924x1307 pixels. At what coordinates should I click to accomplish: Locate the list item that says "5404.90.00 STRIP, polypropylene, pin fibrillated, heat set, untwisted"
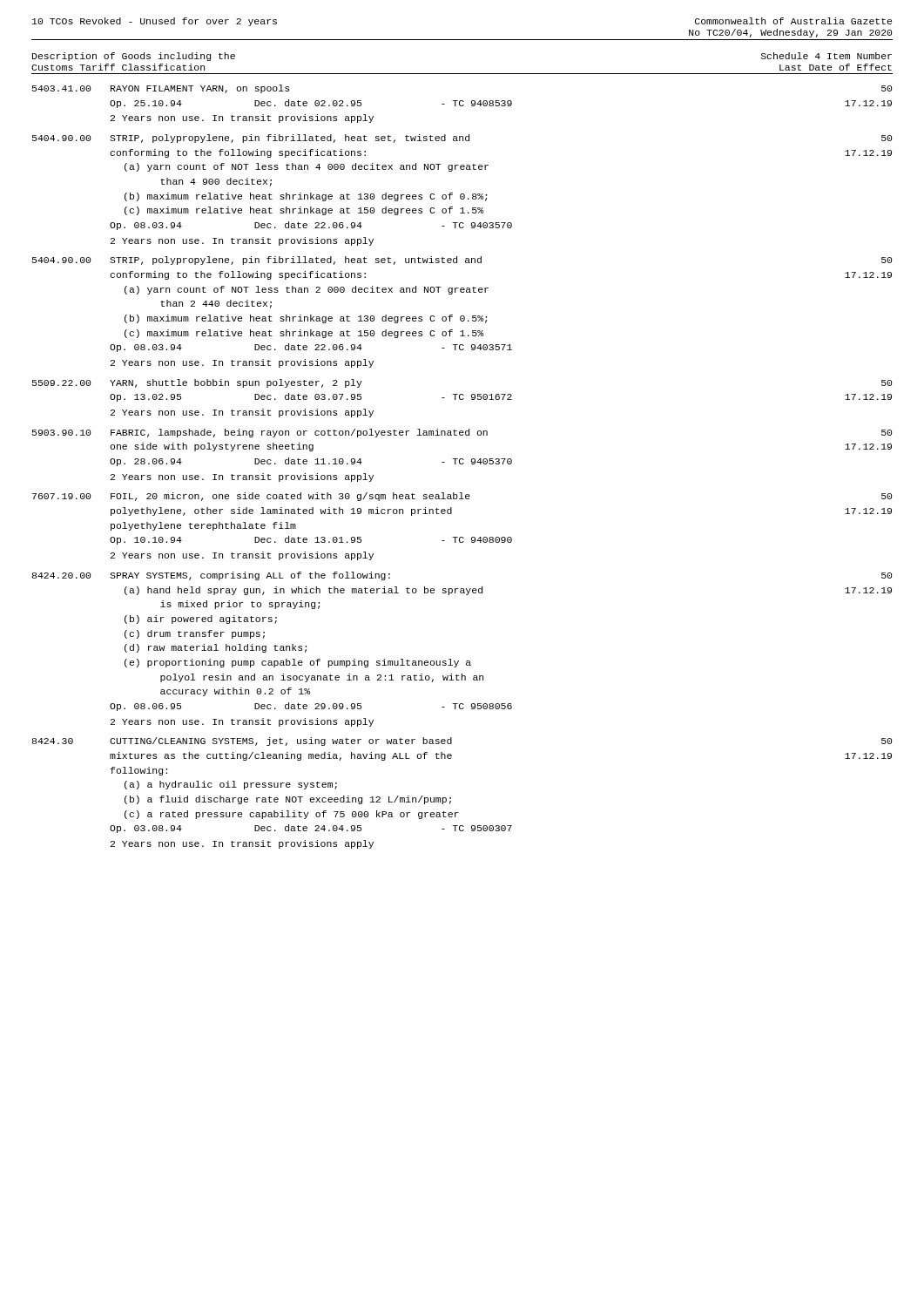(x=462, y=312)
